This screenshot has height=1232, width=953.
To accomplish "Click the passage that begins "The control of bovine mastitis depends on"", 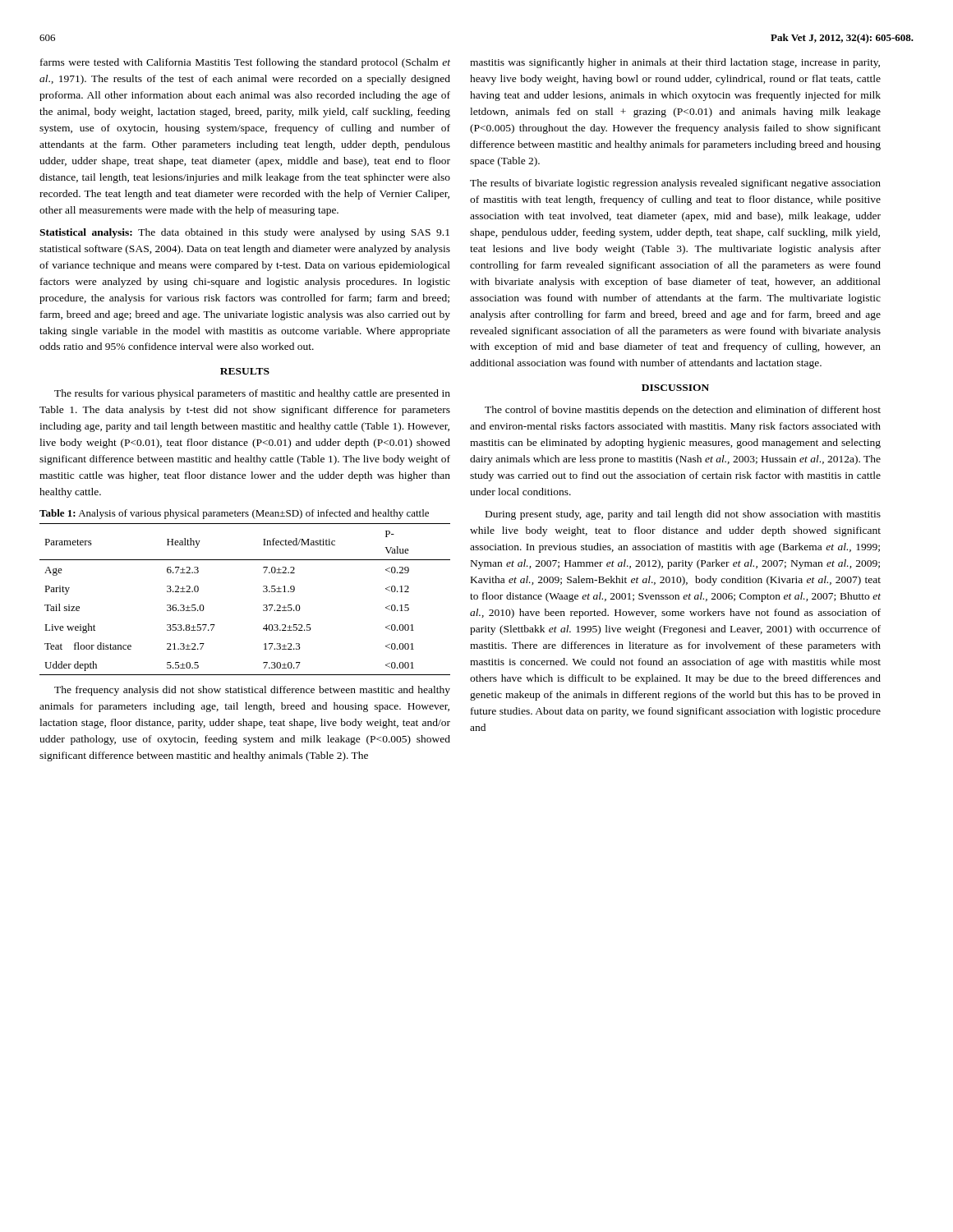I will tap(675, 569).
